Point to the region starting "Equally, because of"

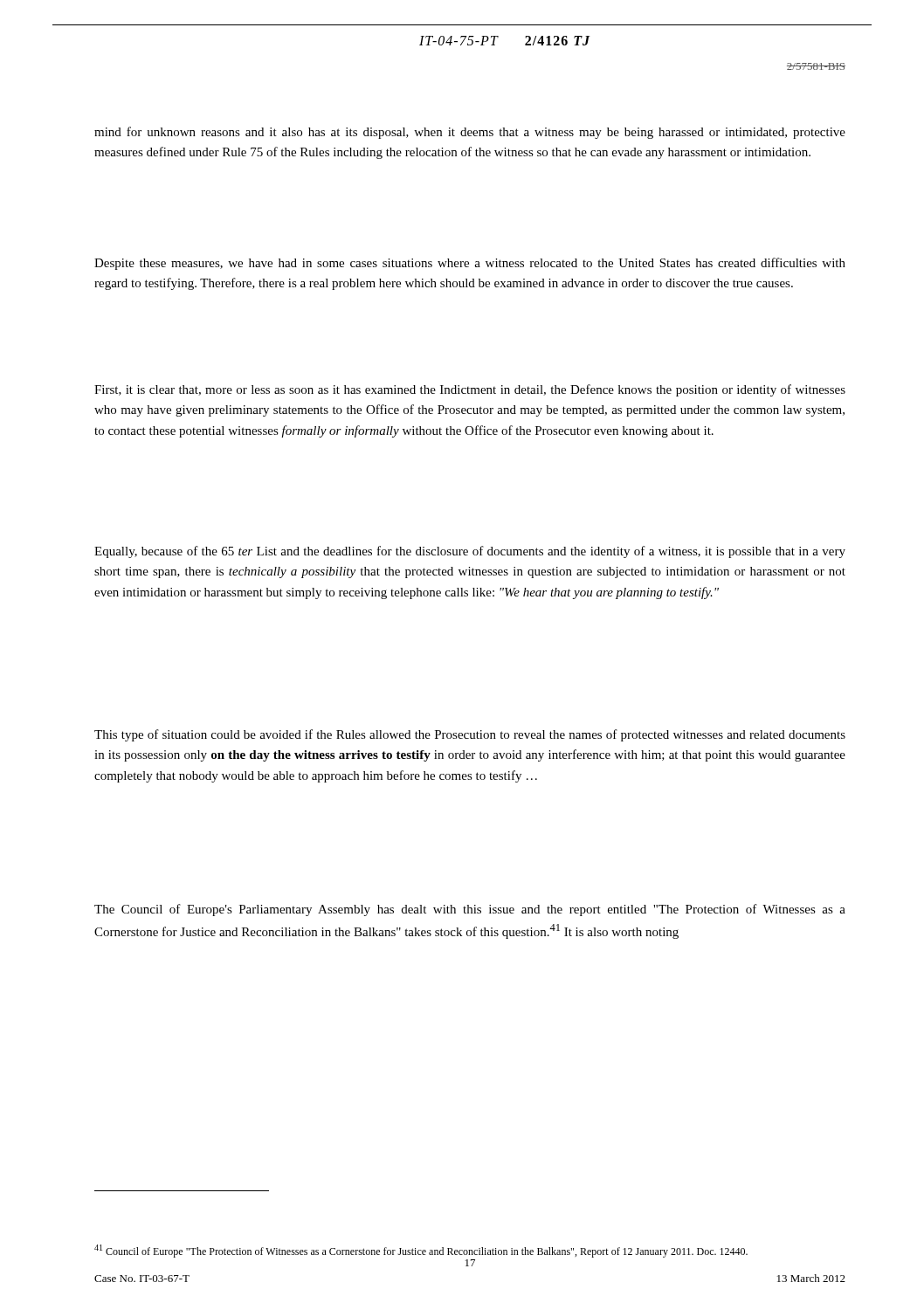pyautogui.click(x=470, y=571)
